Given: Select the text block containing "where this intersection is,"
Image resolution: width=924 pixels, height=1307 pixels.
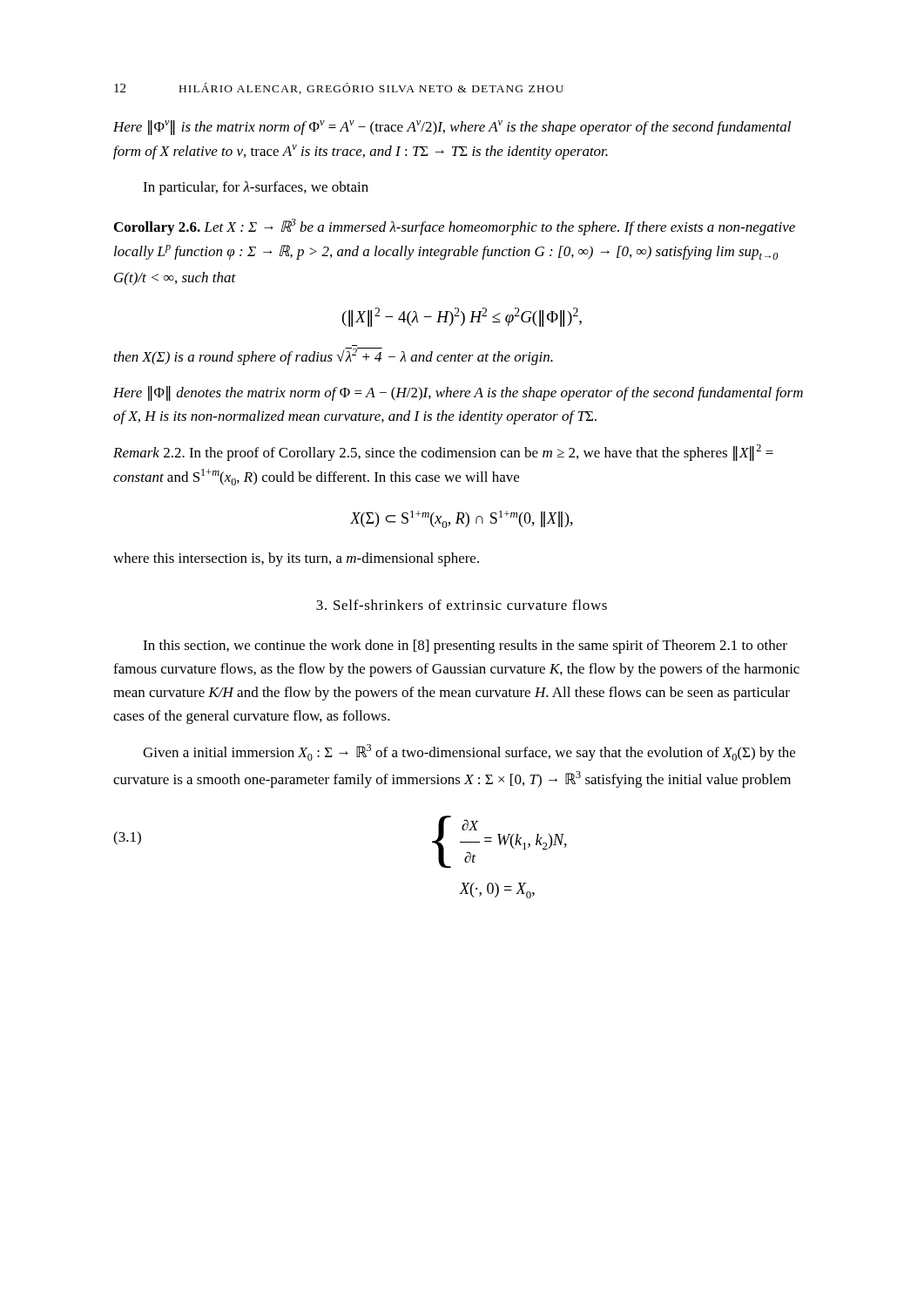Looking at the screenshot, I should click(x=297, y=558).
